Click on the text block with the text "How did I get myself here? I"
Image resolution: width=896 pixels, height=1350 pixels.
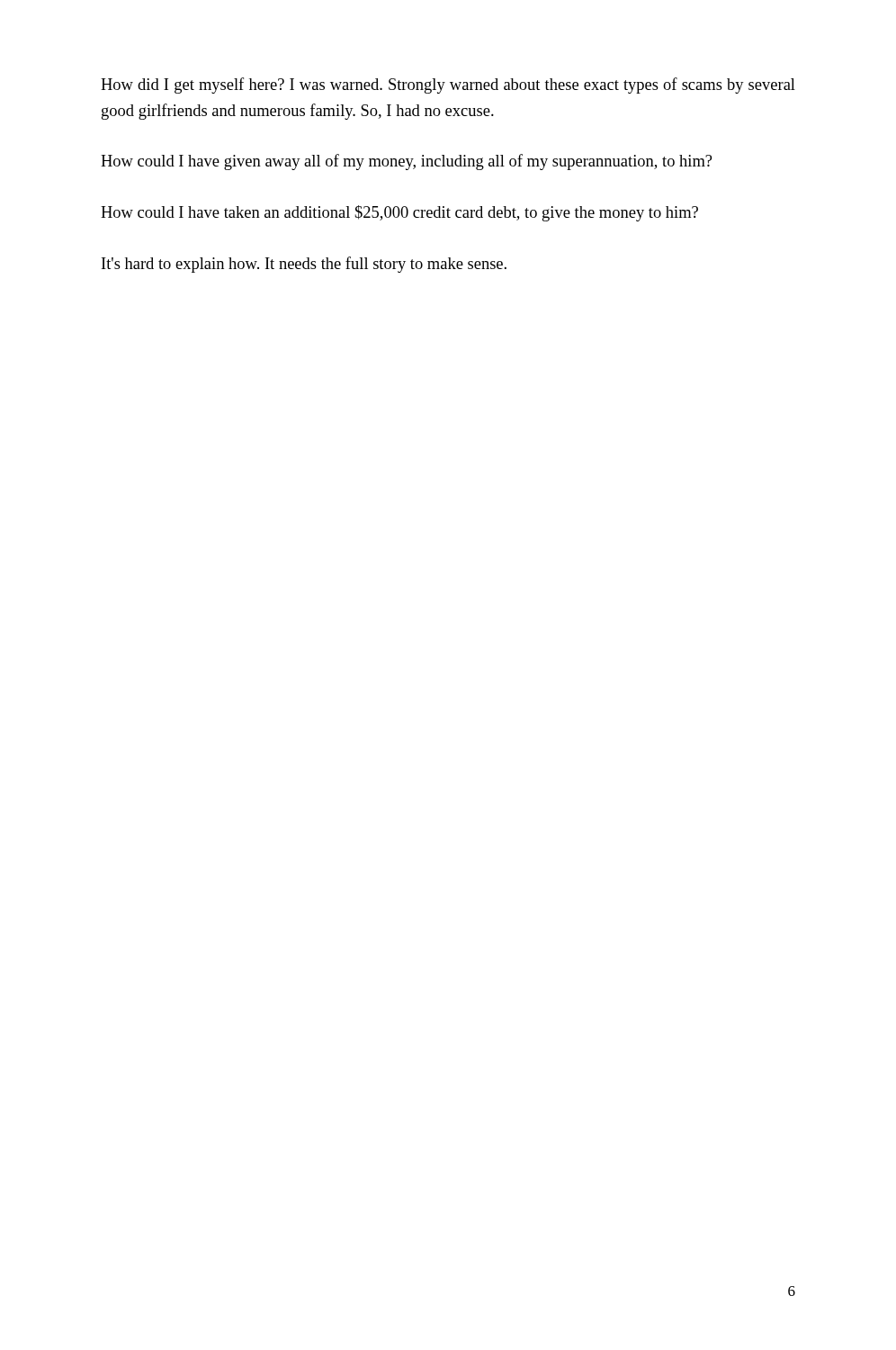click(448, 97)
